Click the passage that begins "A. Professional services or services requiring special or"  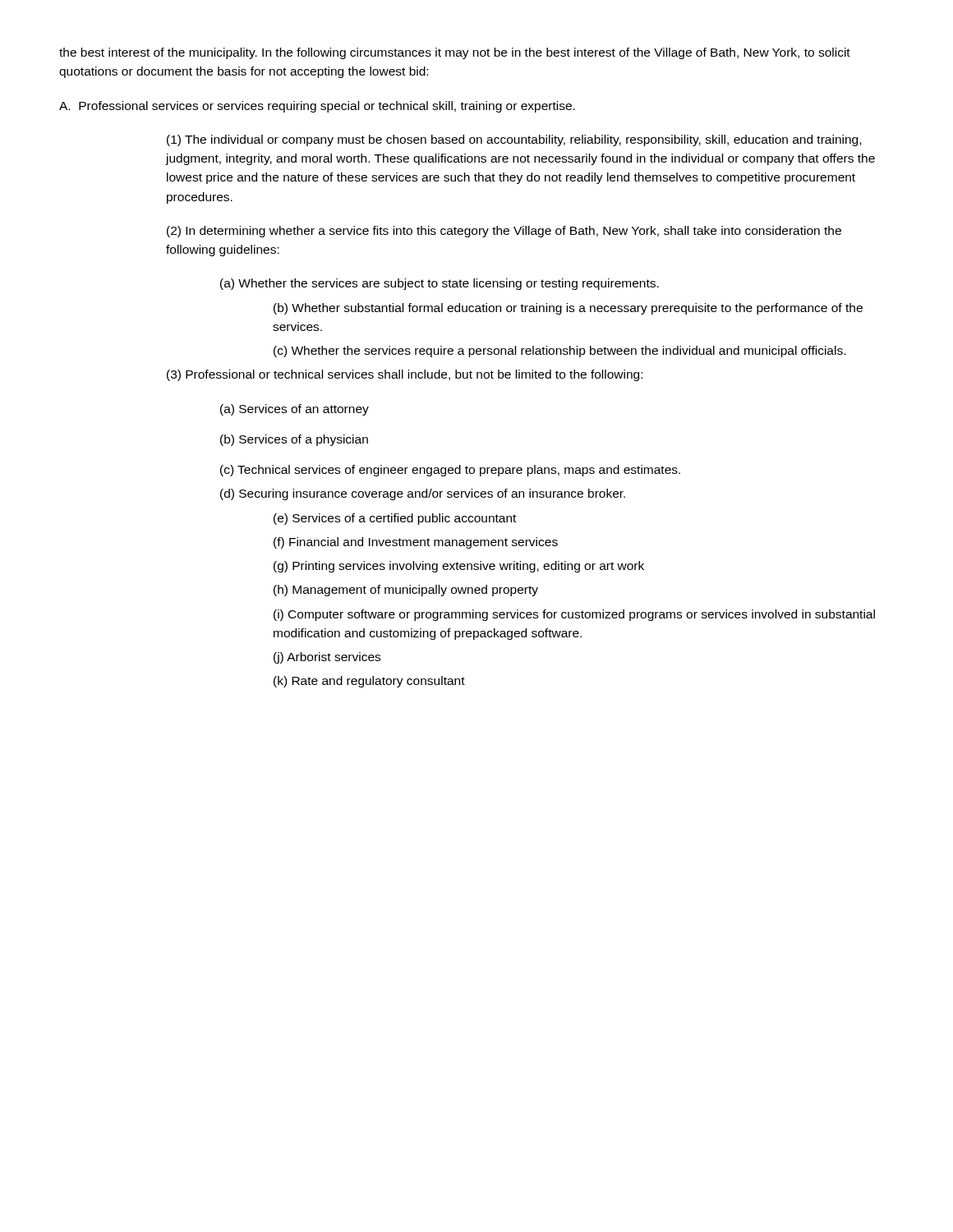317,105
